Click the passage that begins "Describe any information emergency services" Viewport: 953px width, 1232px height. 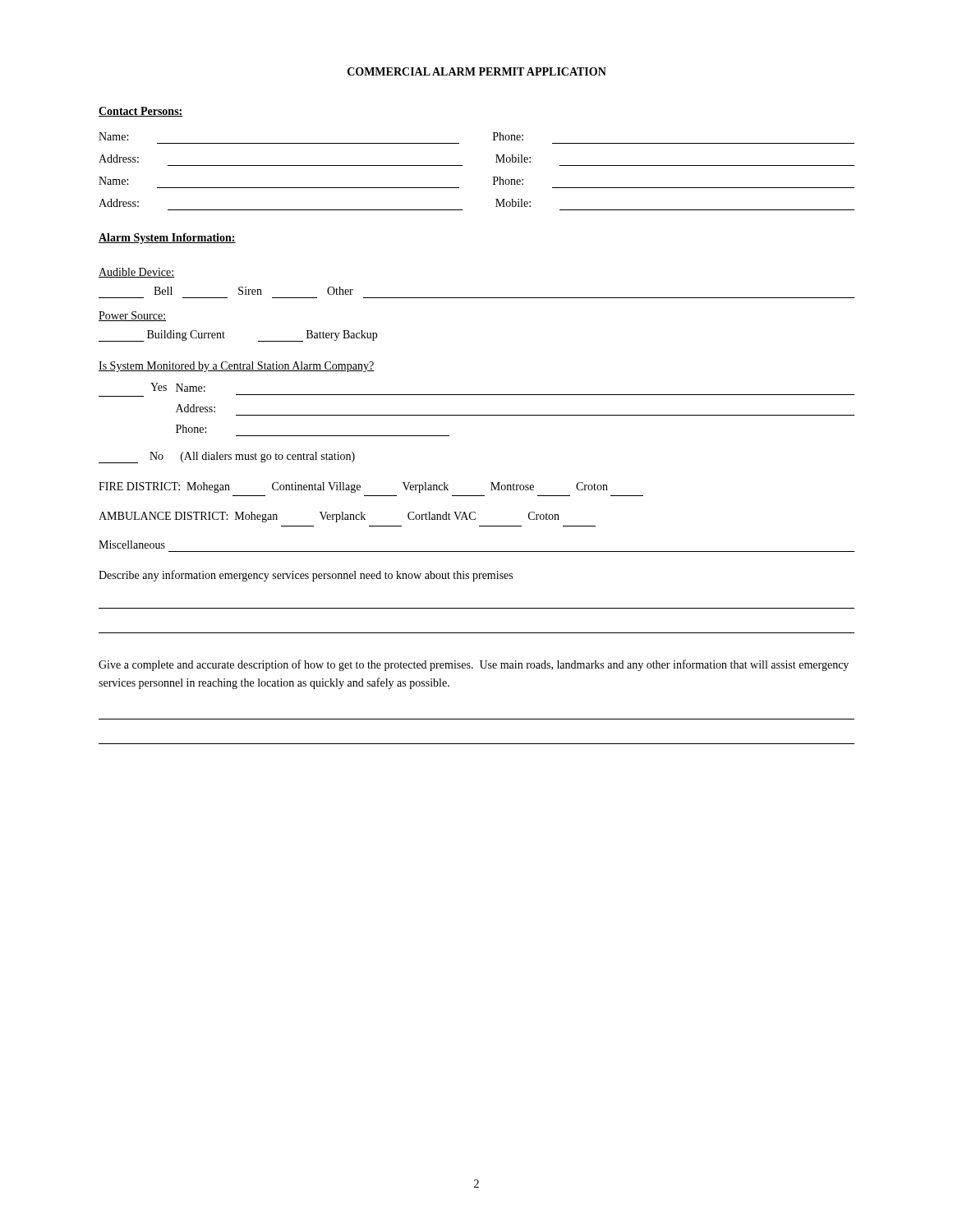476,600
